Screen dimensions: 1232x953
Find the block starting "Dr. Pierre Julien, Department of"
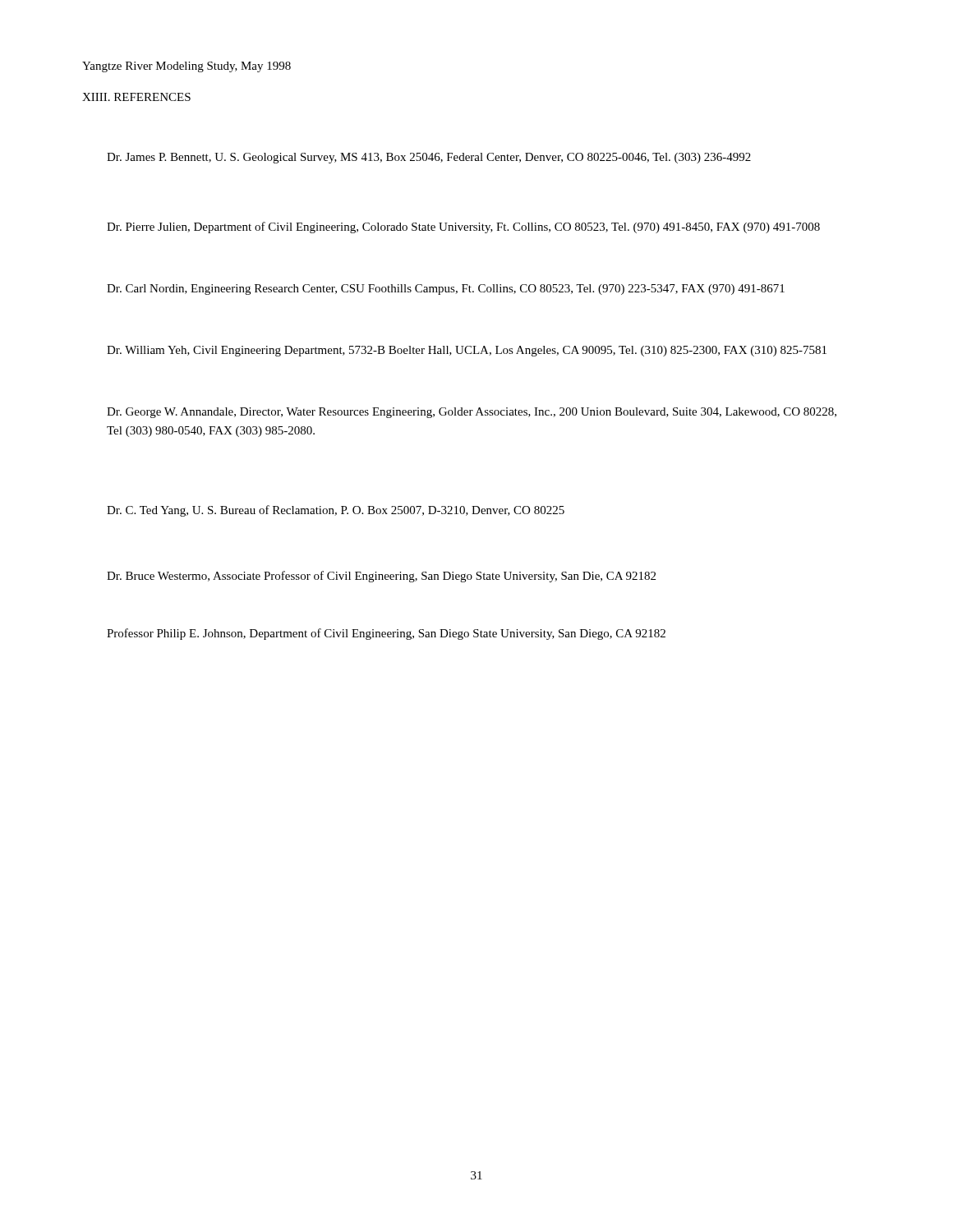click(x=463, y=227)
